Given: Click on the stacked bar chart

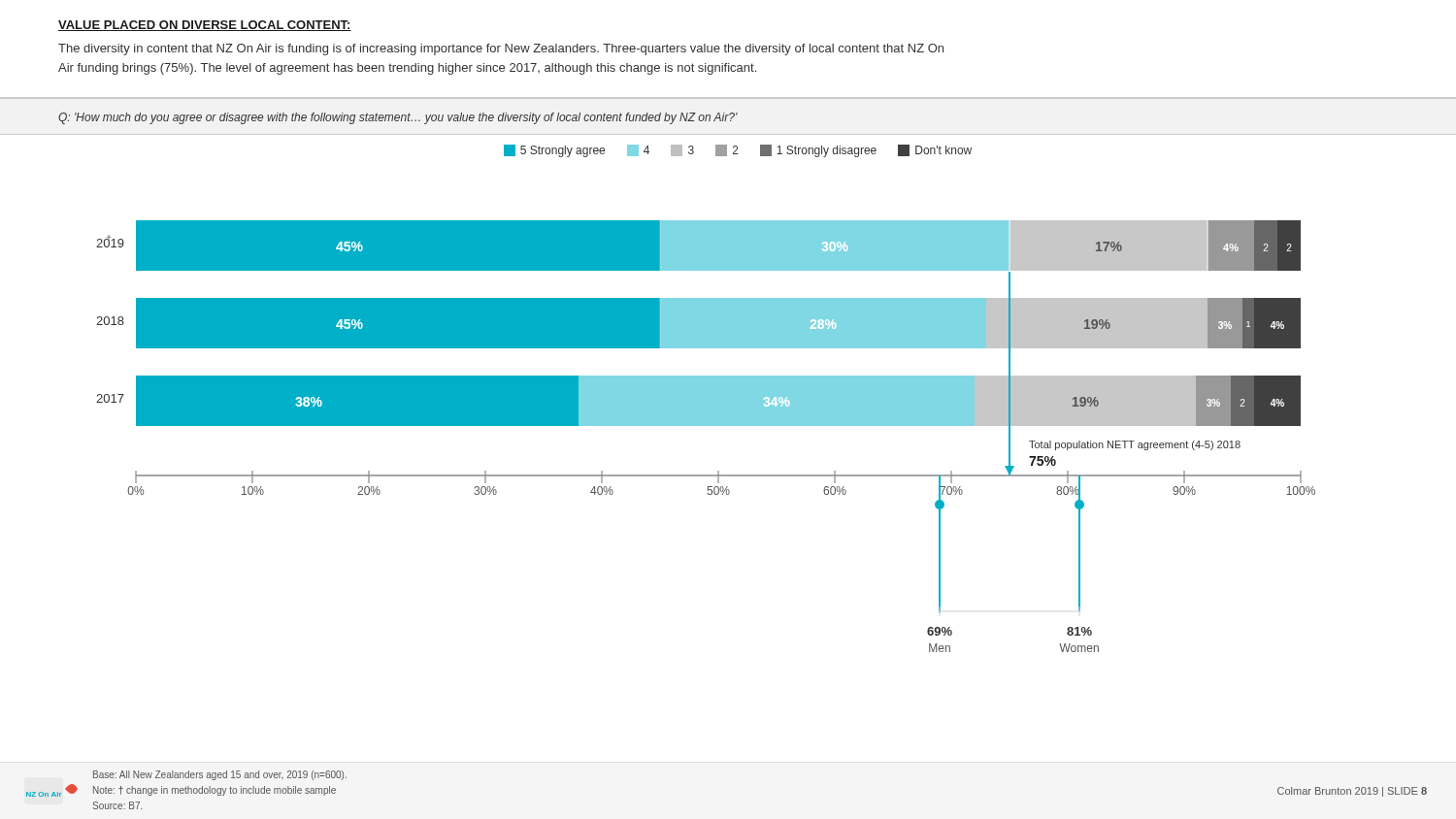Looking at the screenshot, I should click(x=738, y=427).
